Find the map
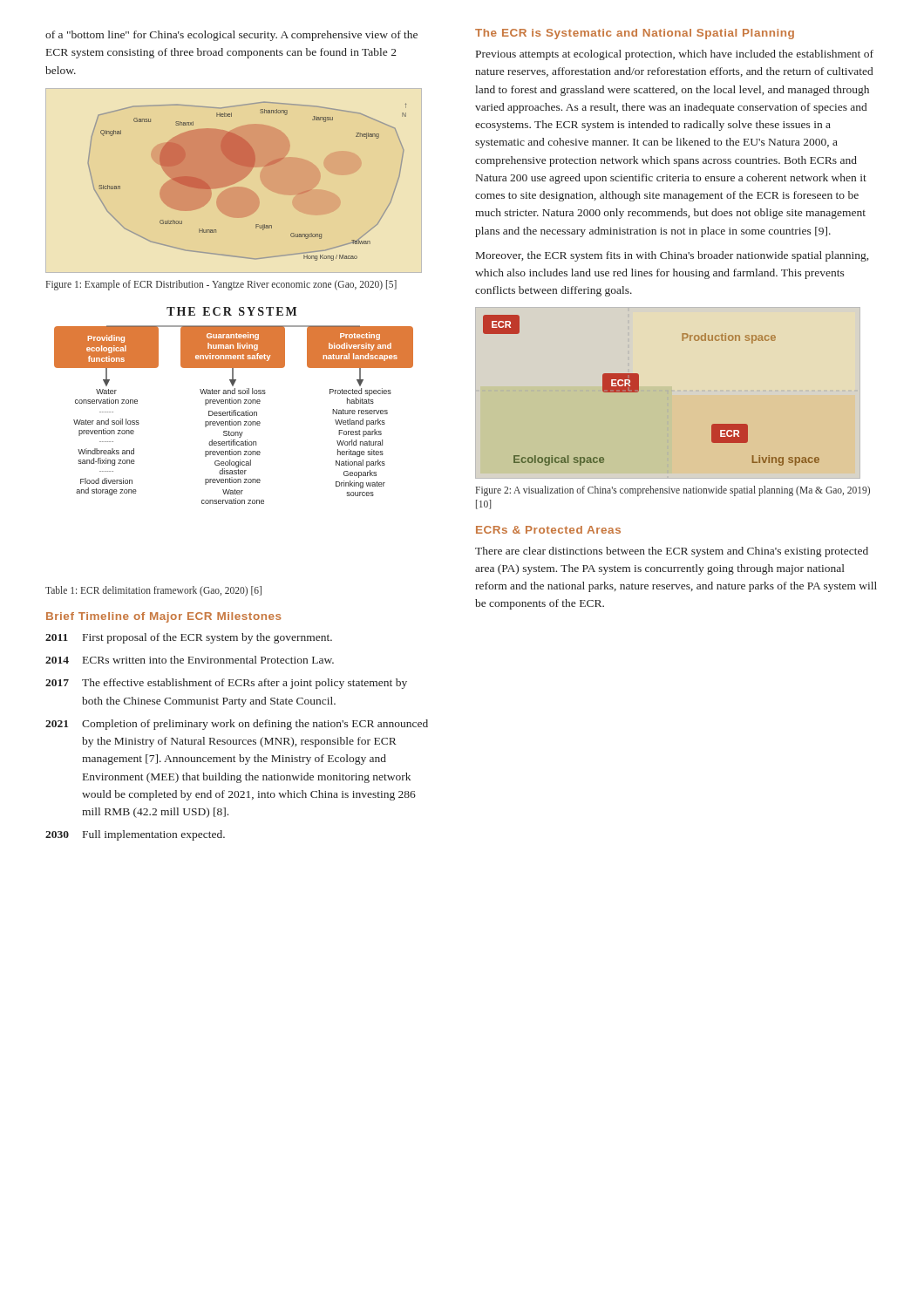This screenshot has width=924, height=1308. click(237, 180)
